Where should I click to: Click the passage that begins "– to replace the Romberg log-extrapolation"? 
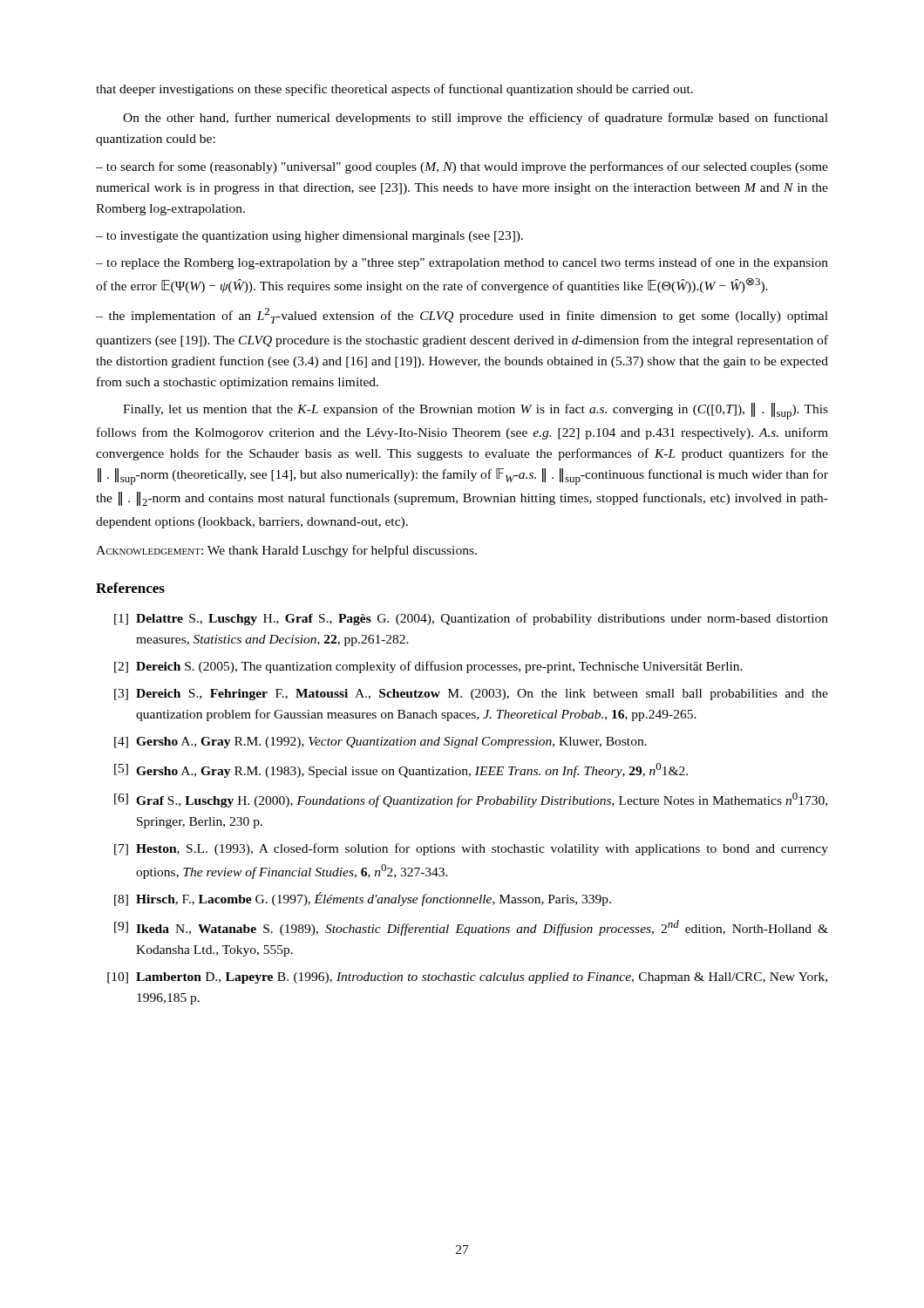462,274
